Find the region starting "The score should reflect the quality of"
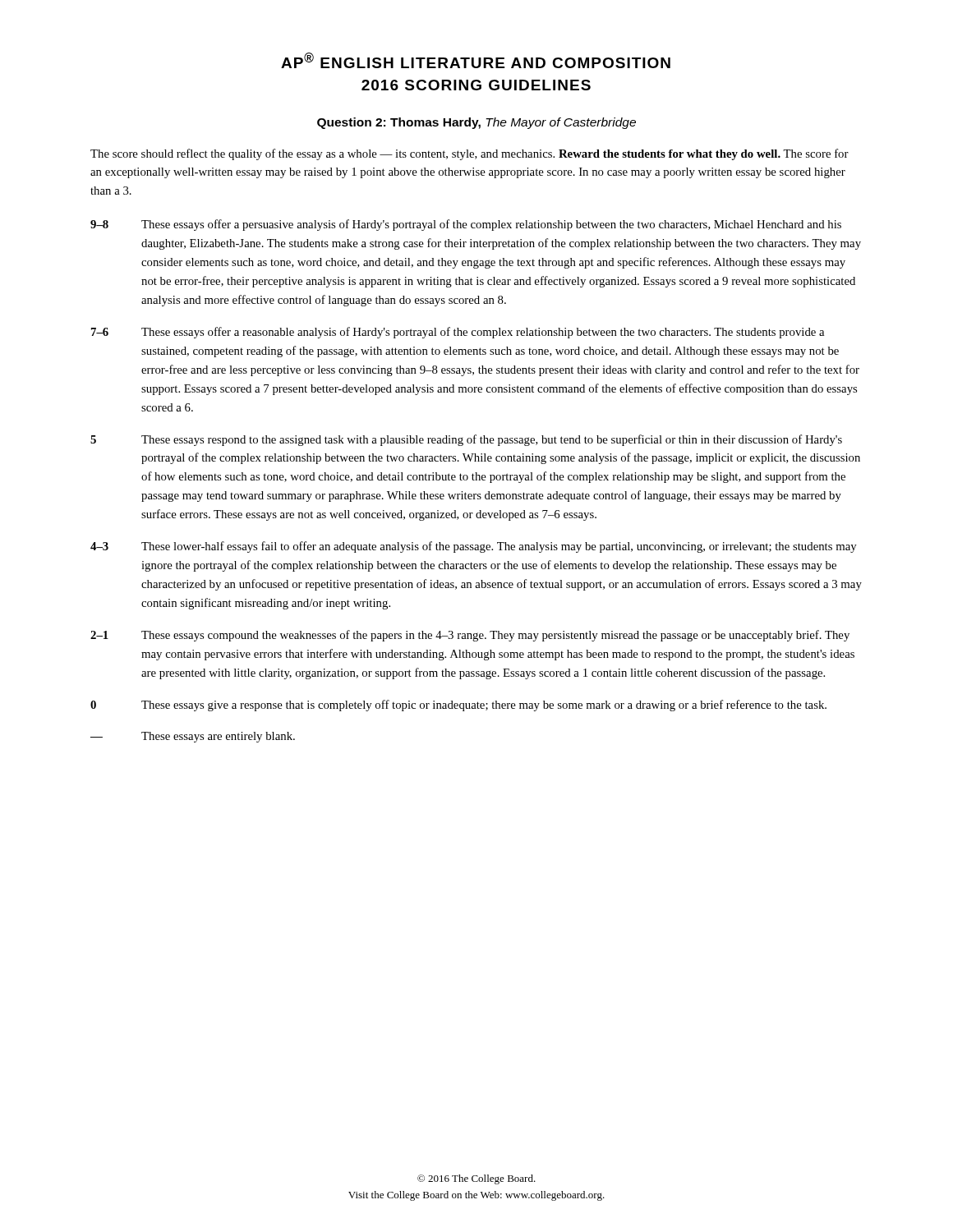Image resolution: width=953 pixels, height=1232 pixels. (469, 172)
